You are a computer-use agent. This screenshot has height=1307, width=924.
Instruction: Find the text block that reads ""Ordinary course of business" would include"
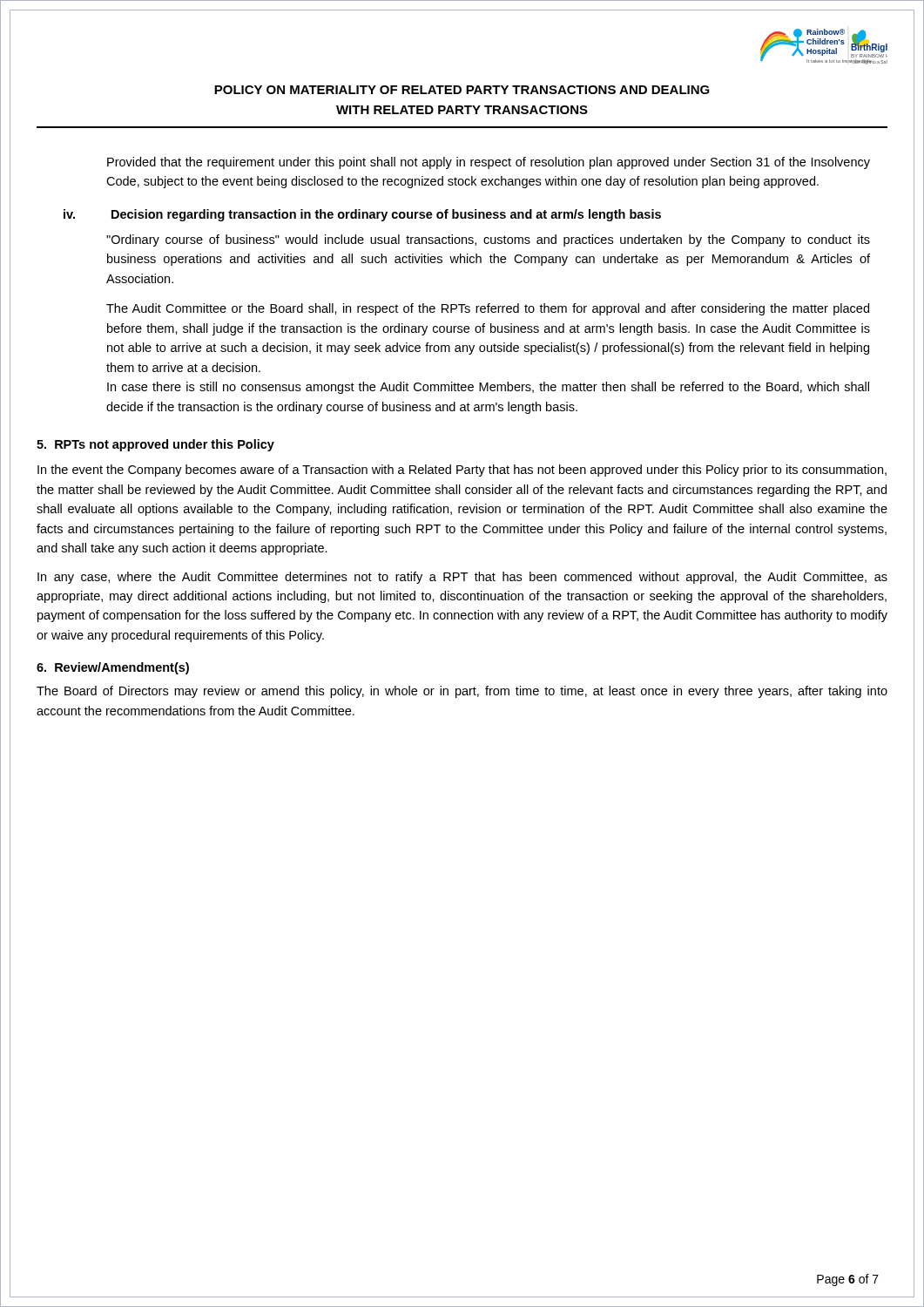click(488, 259)
